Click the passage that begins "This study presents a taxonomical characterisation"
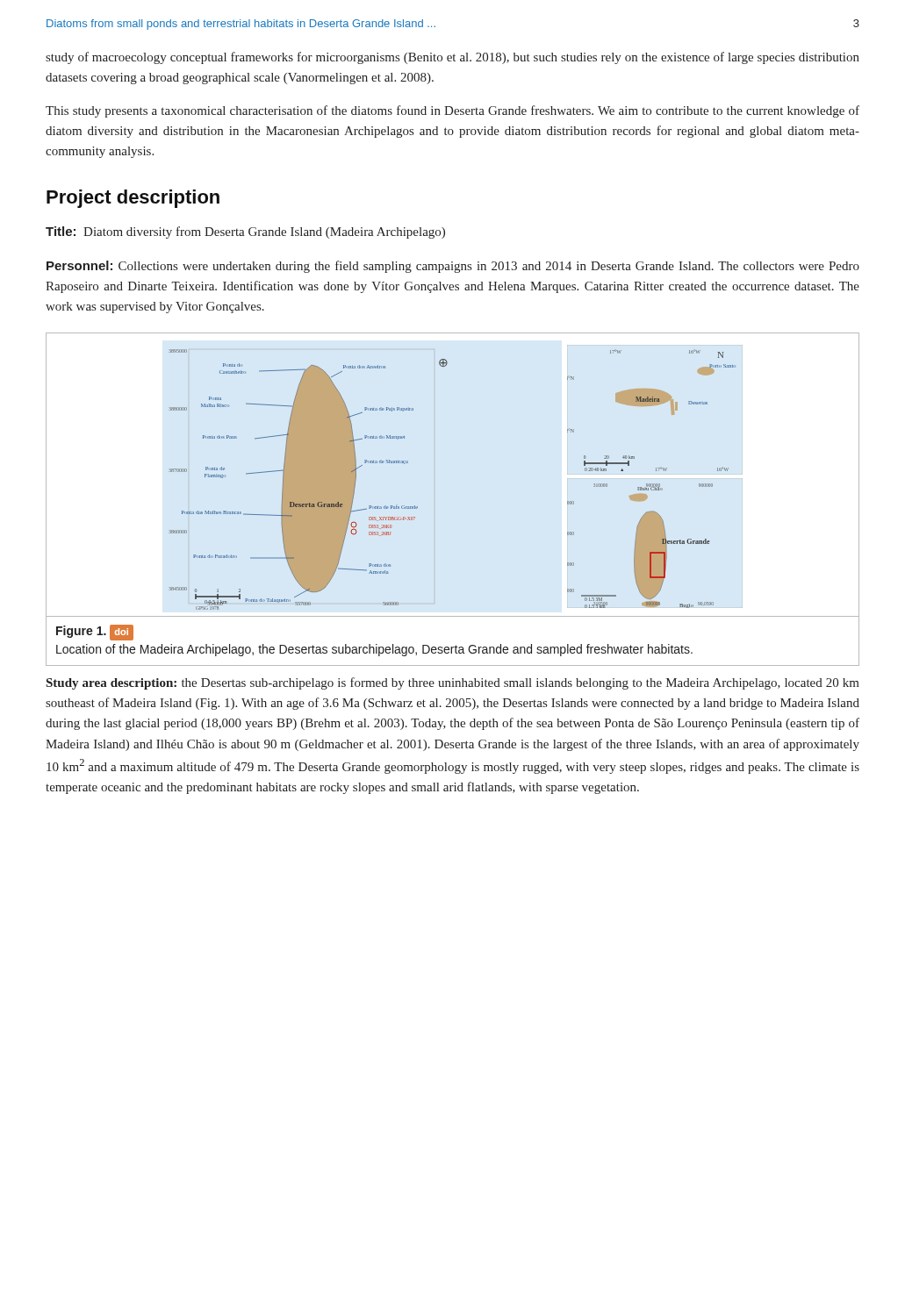 tap(452, 131)
